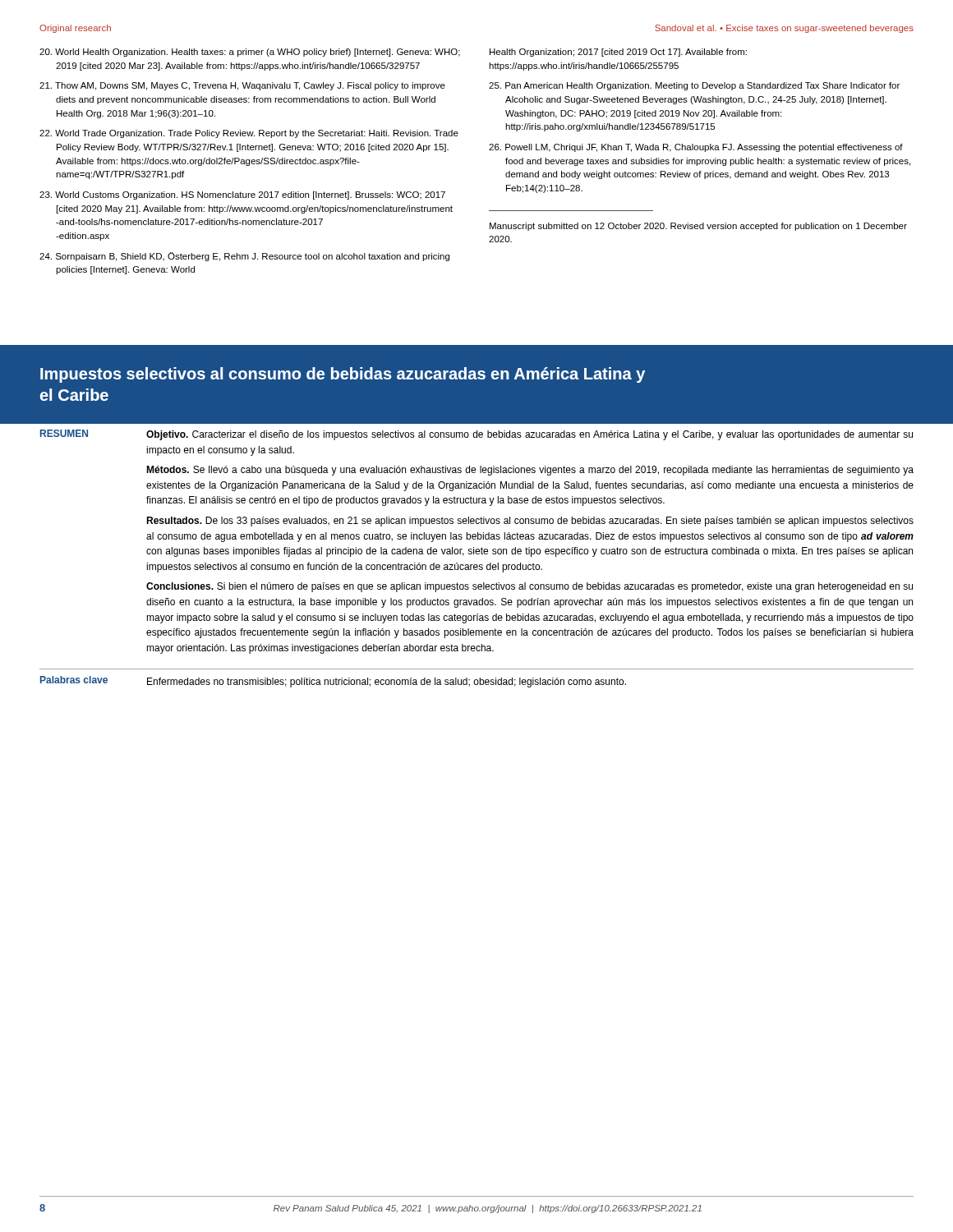
Task: Find the block on this page that starts "23. World Customs Organization. HS Nomenclature 2017 edition"
Action: pyautogui.click(x=246, y=215)
